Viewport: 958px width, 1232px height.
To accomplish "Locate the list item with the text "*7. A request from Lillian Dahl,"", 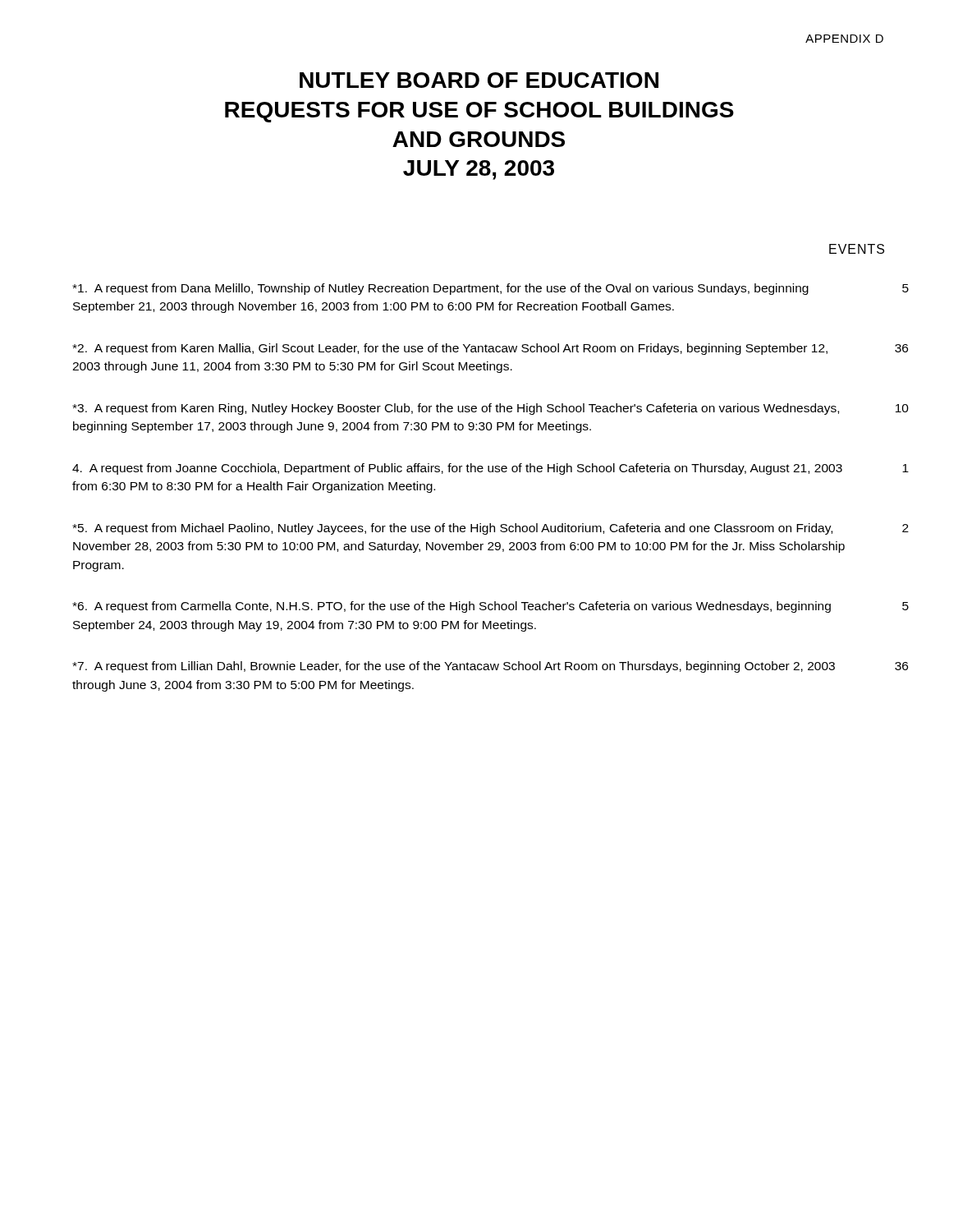I will pyautogui.click(x=490, y=676).
